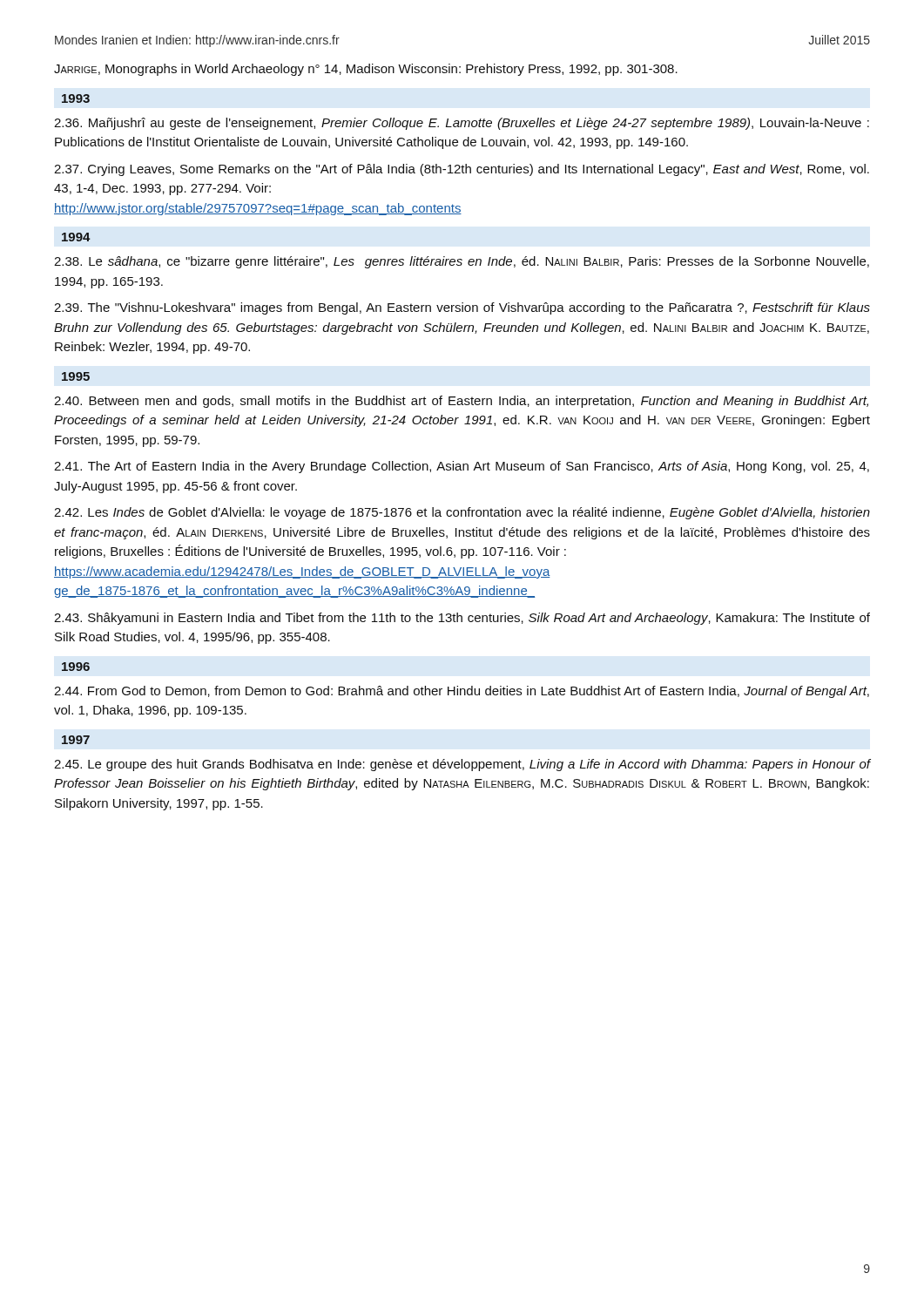Where is the passage that starts "42. Les Indes de Goblet d'Alviella: le voyage"?
924x1307 pixels.
[462, 551]
